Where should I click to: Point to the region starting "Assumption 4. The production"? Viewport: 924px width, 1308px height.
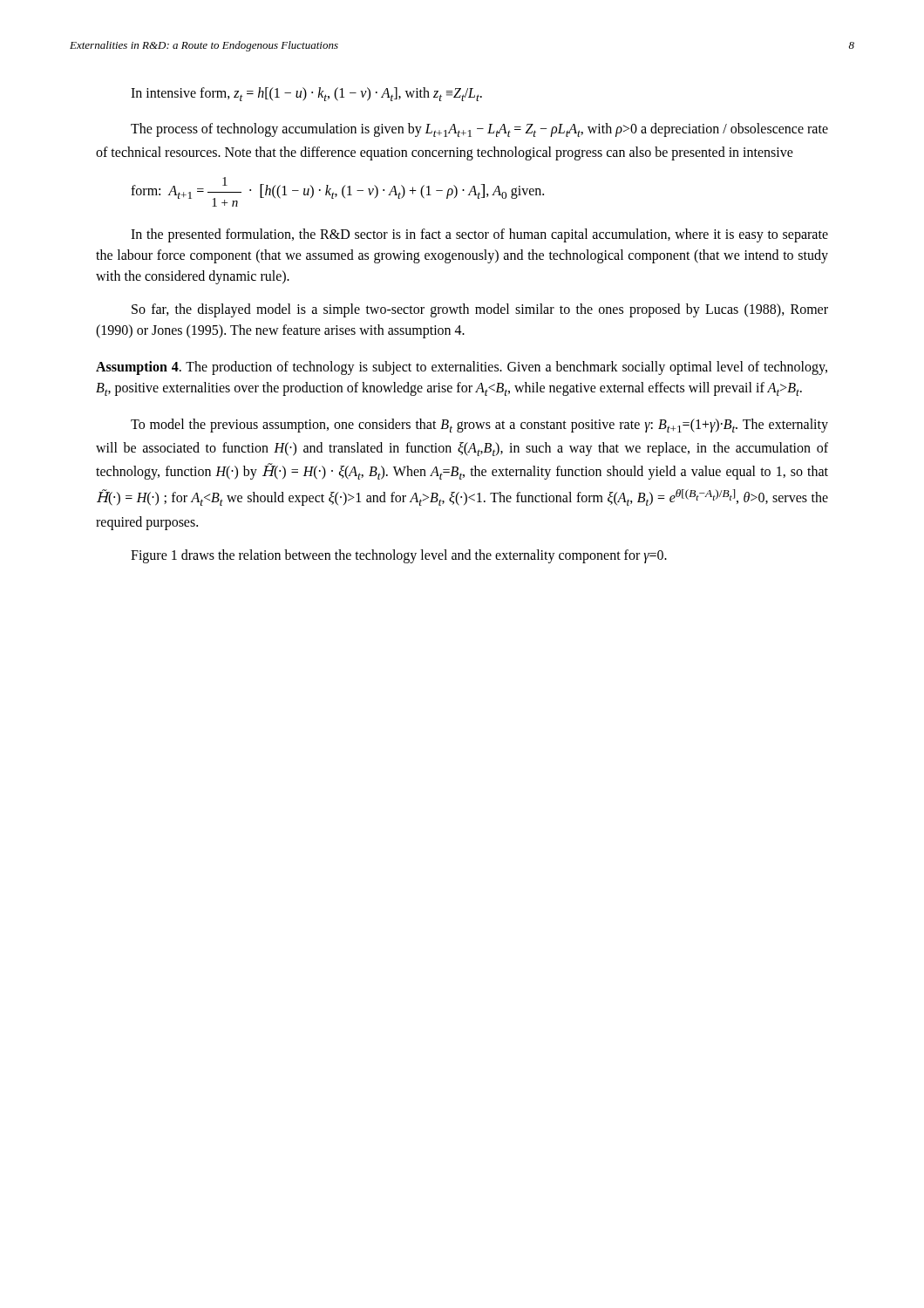pos(462,379)
